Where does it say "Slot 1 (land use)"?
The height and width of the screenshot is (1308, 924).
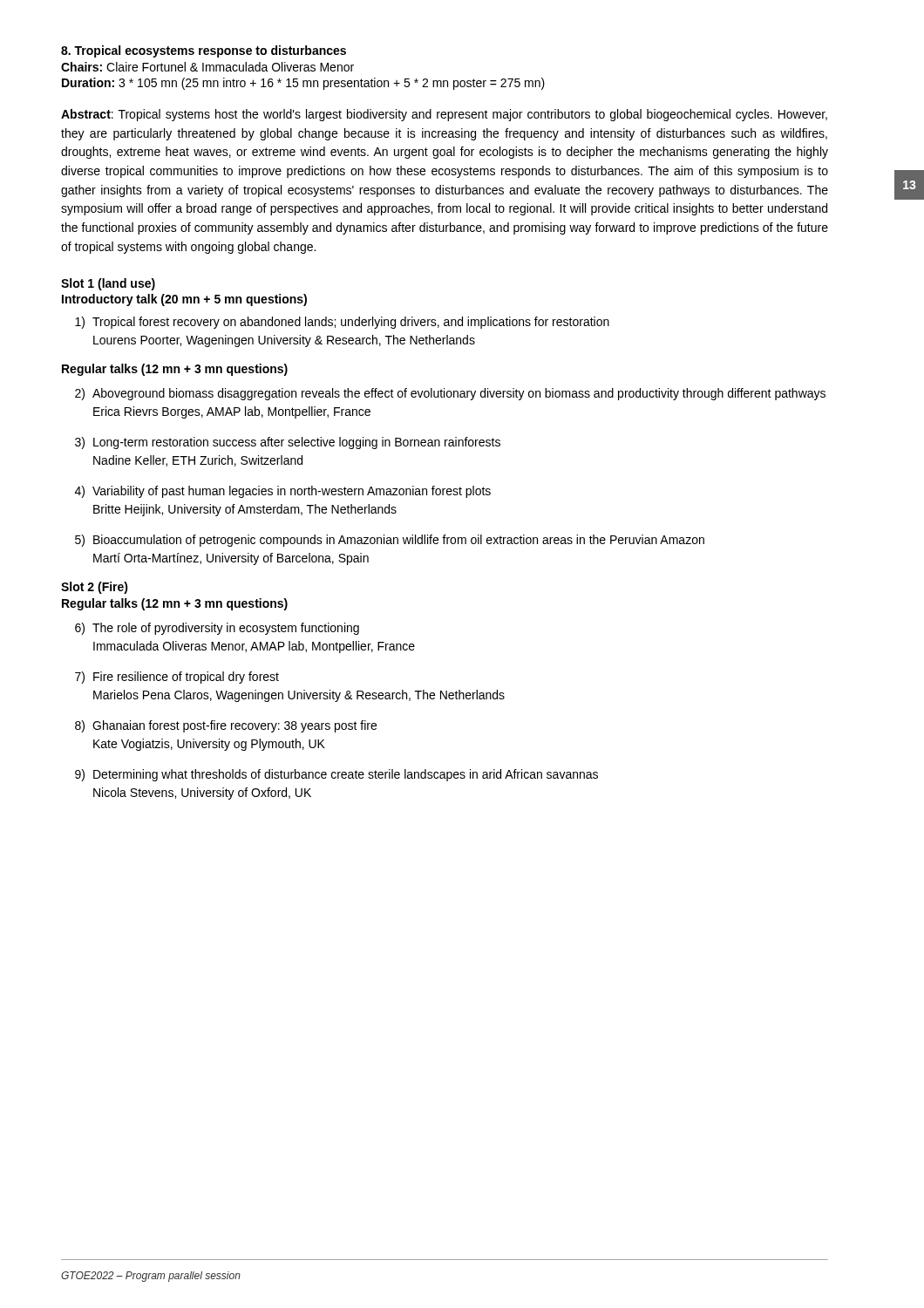click(x=108, y=283)
